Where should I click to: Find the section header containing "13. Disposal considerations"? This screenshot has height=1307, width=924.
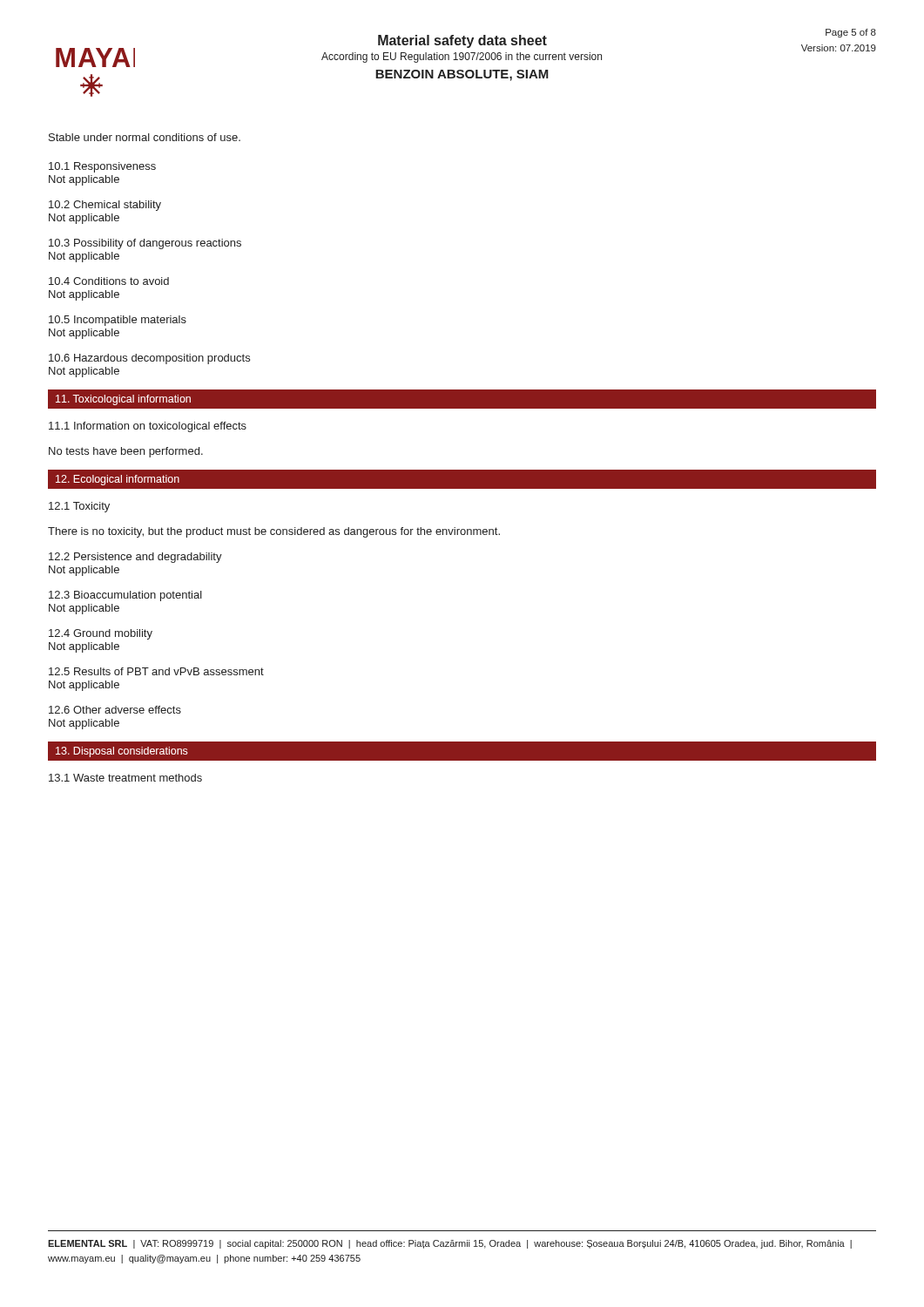point(121,751)
